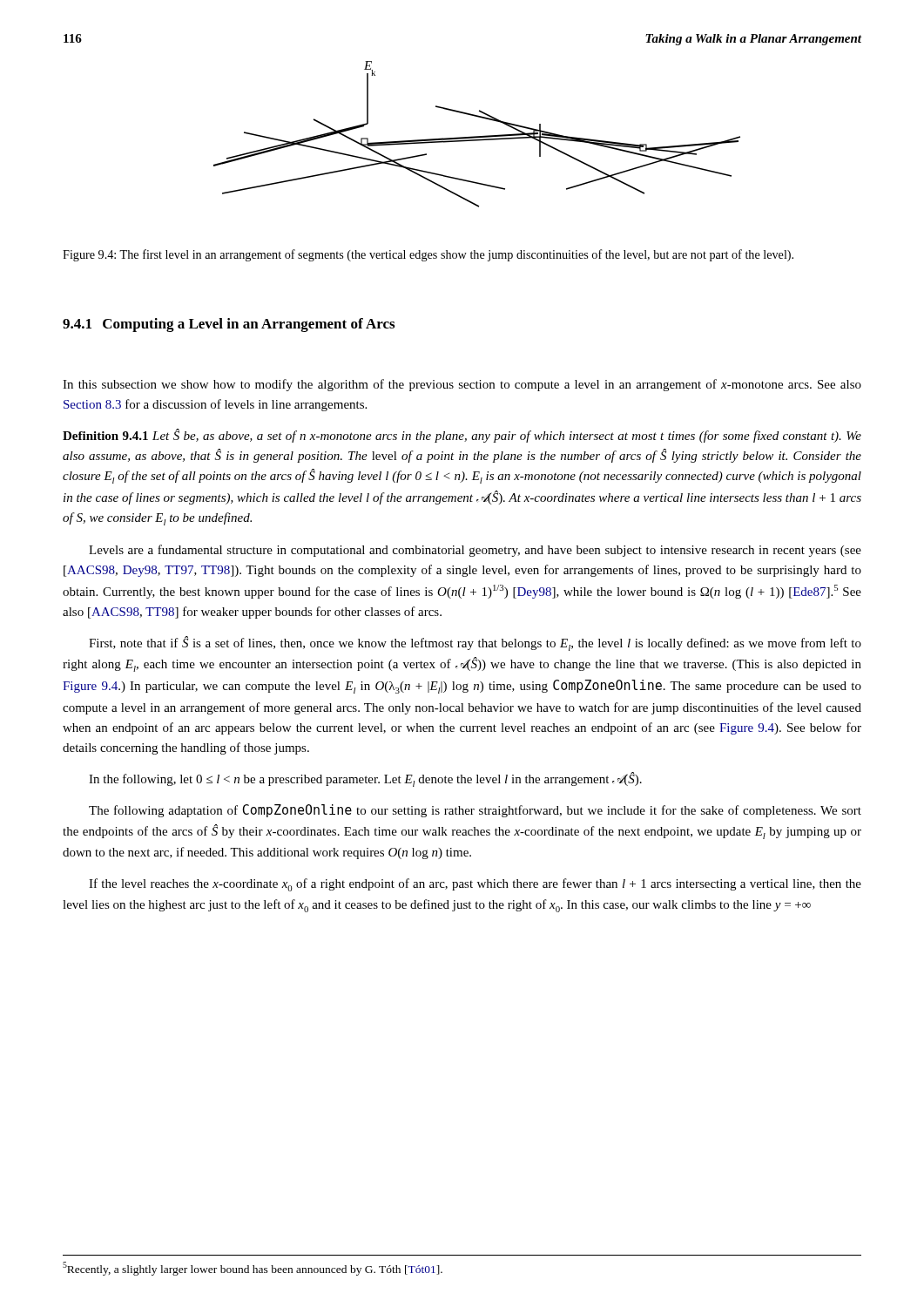924x1307 pixels.
Task: Click on the illustration
Action: click(x=462, y=145)
